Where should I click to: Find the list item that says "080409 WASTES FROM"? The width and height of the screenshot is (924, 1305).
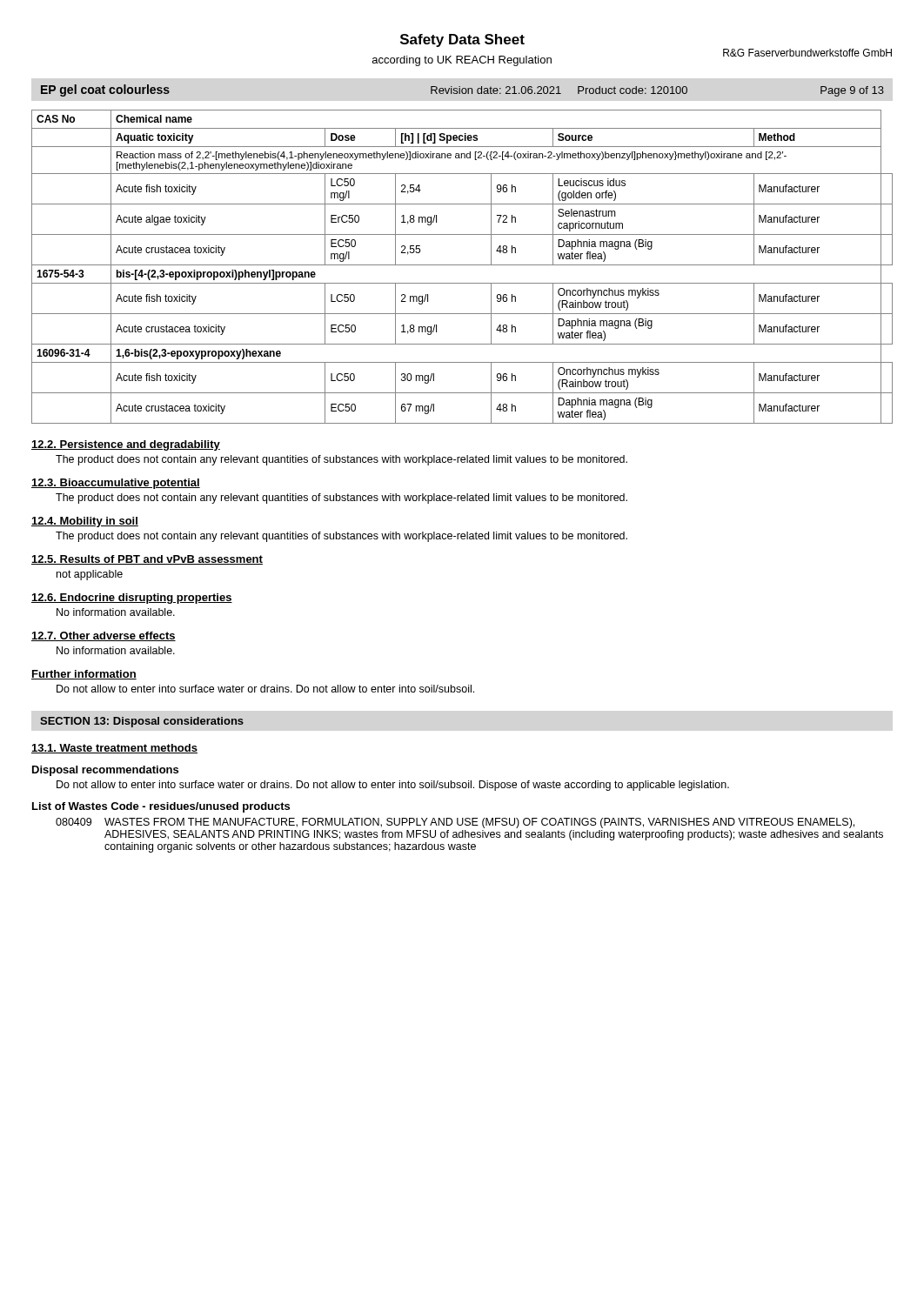click(474, 834)
